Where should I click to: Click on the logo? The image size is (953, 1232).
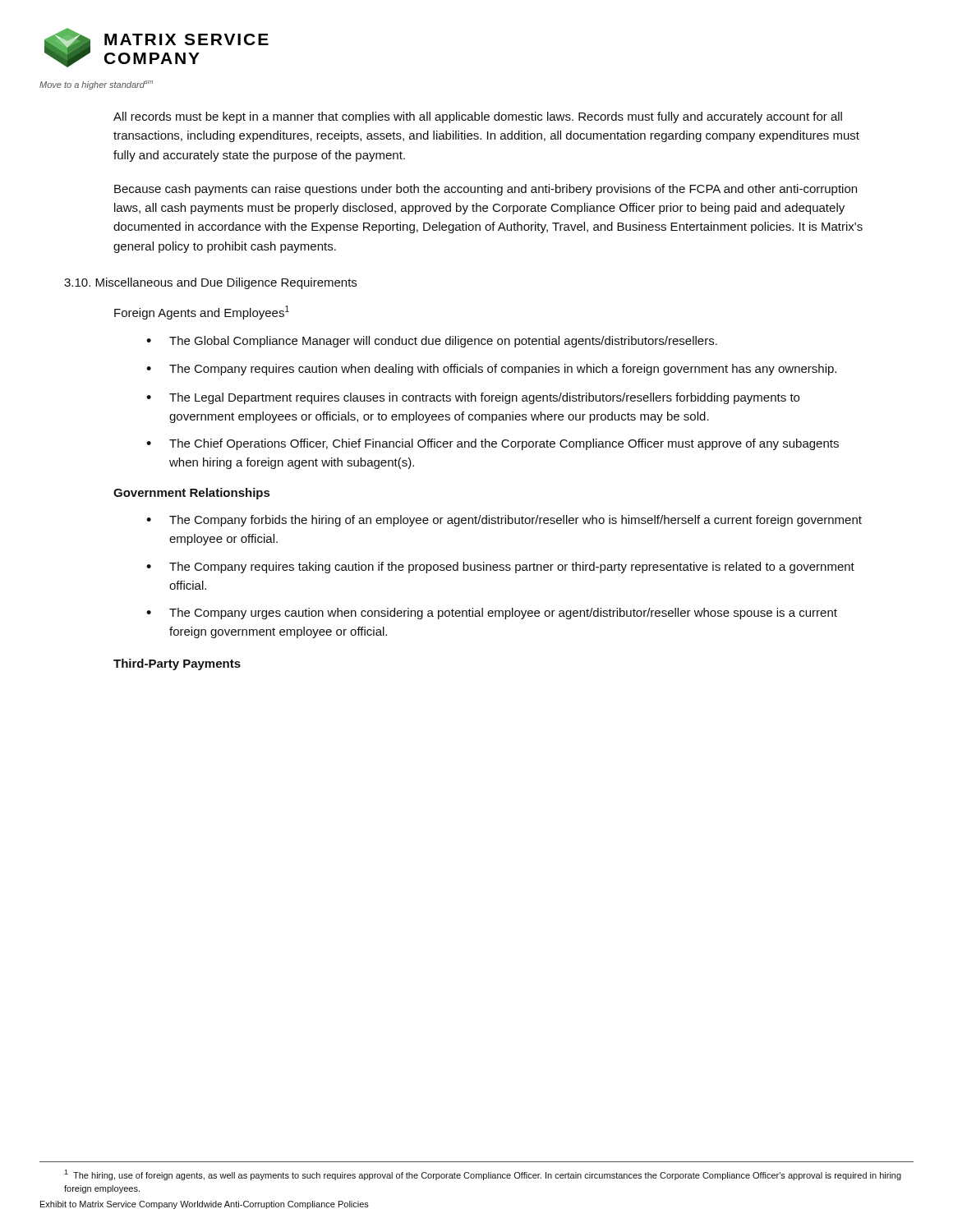(155, 48)
